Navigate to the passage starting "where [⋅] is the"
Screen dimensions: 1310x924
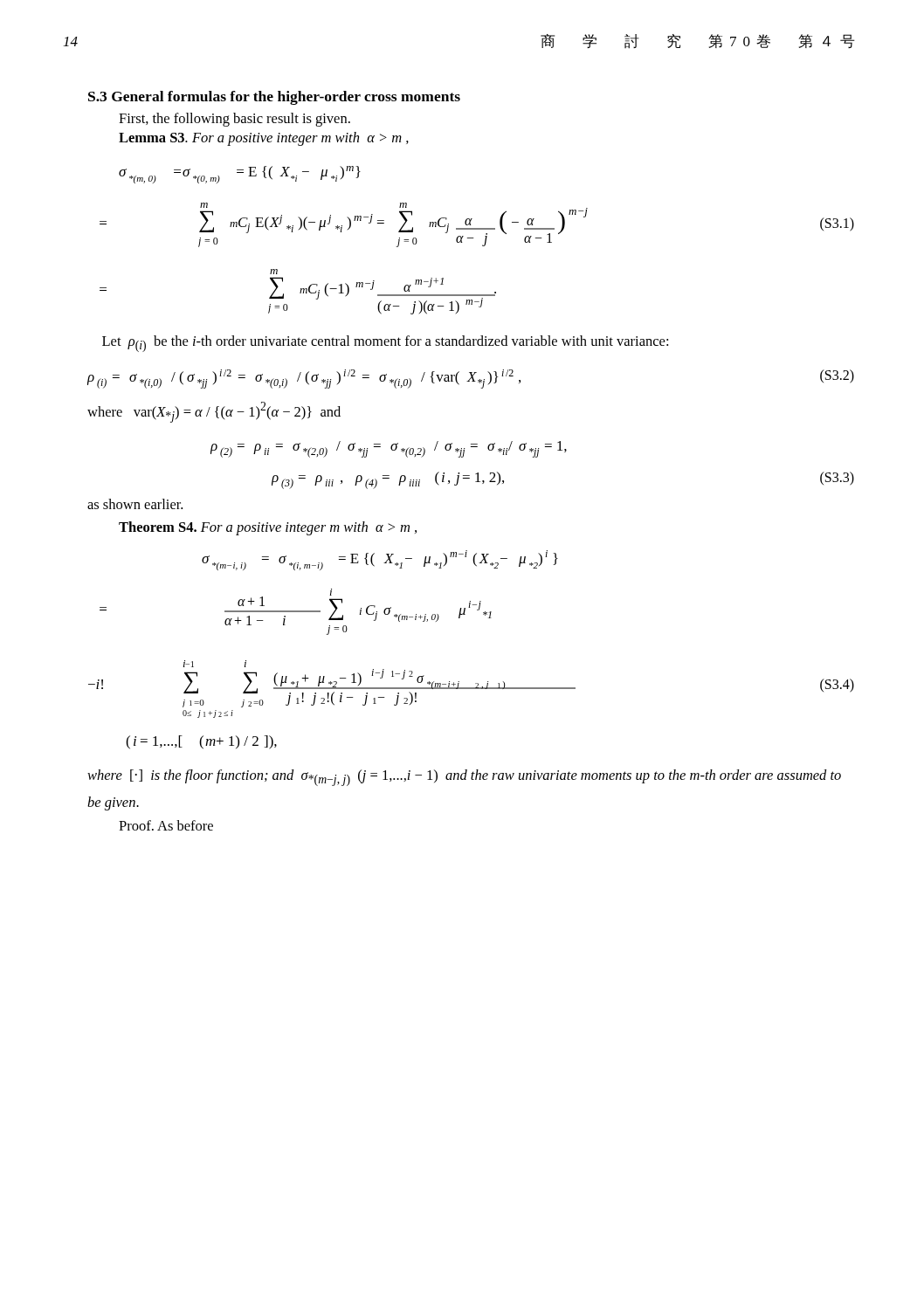(464, 789)
